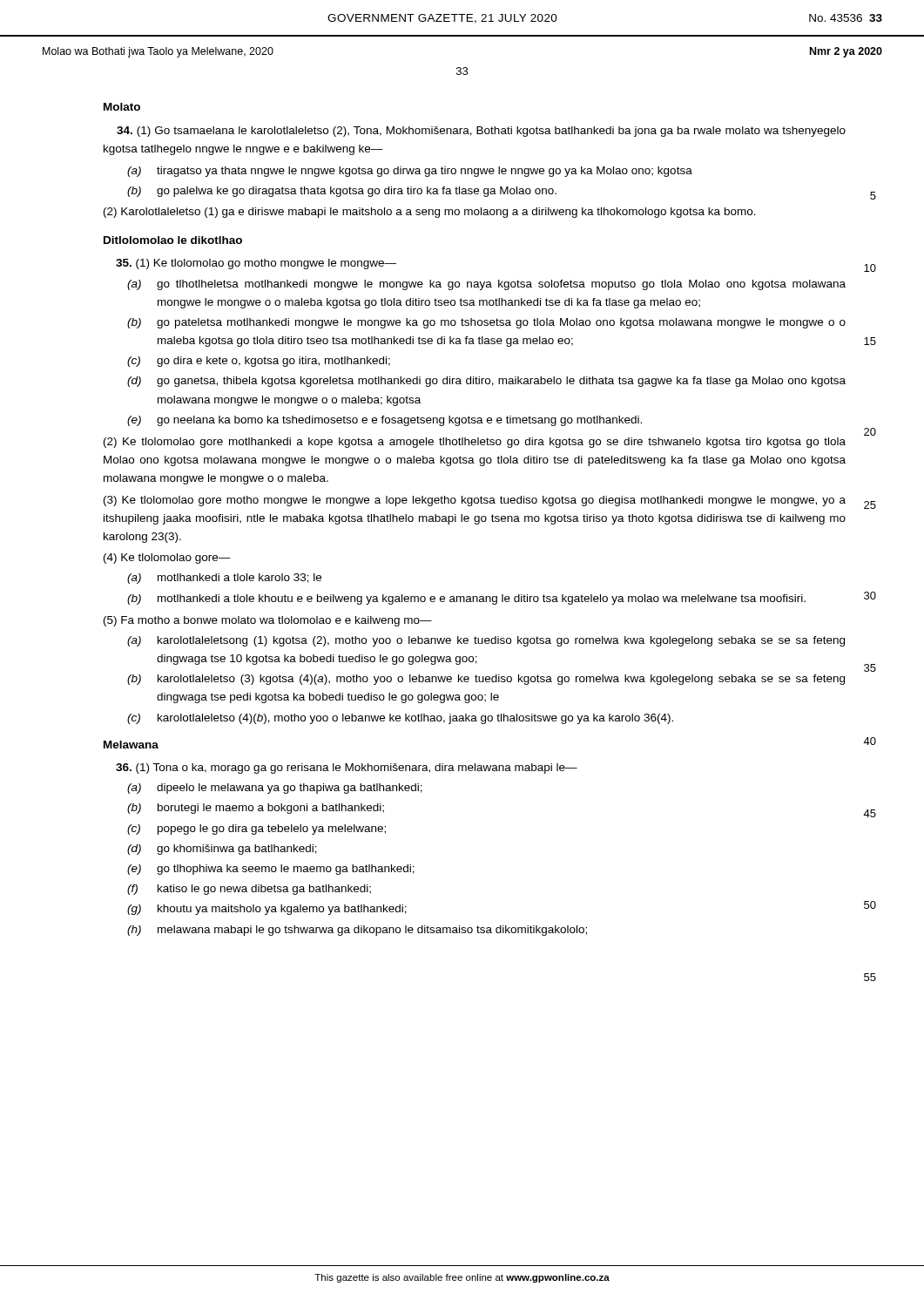Point to the block beginning "(3) Ke tlolomolao"
The height and width of the screenshot is (1307, 924).
click(x=474, y=518)
